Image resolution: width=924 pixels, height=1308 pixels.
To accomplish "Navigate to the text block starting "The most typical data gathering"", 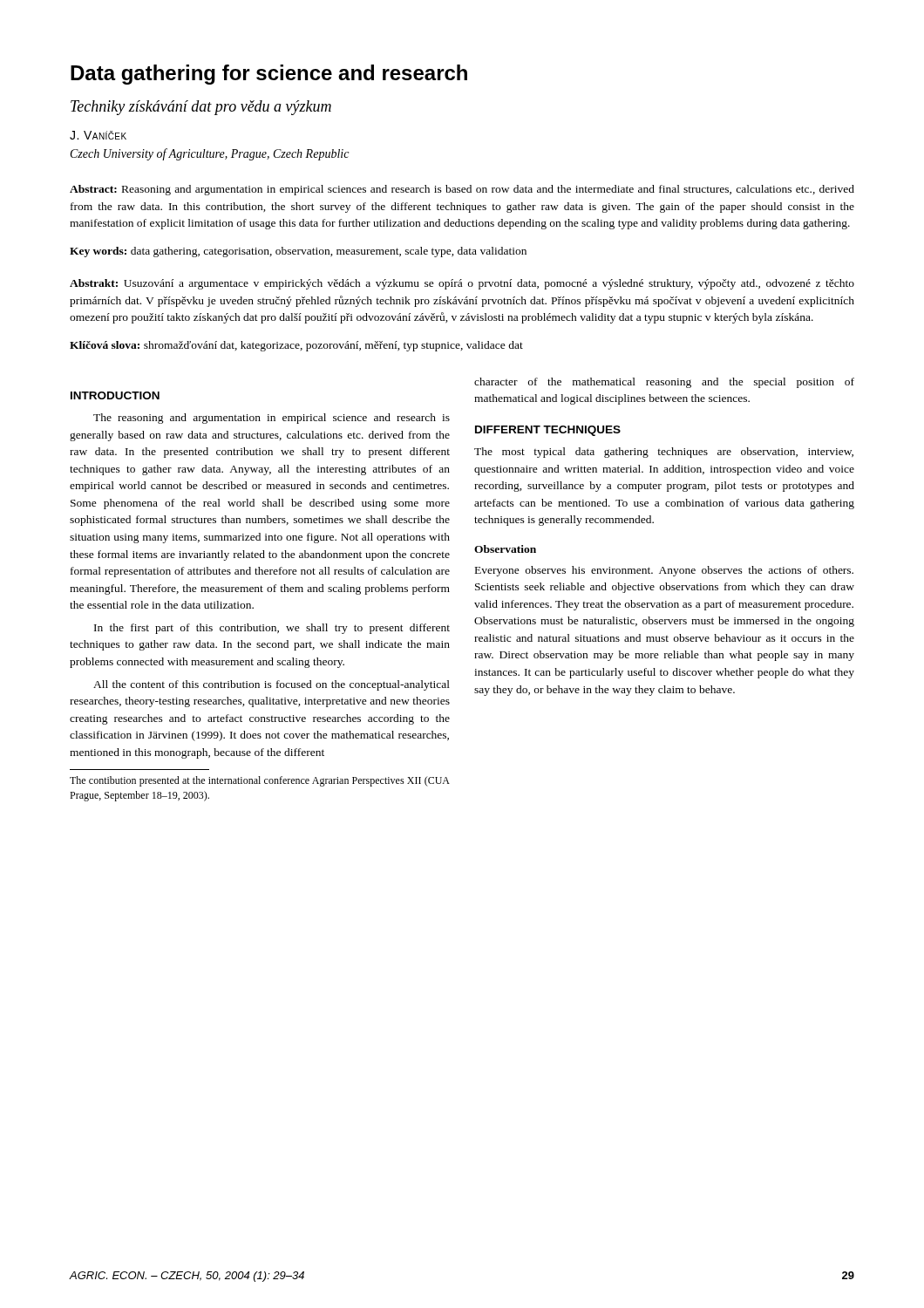I will tap(664, 486).
